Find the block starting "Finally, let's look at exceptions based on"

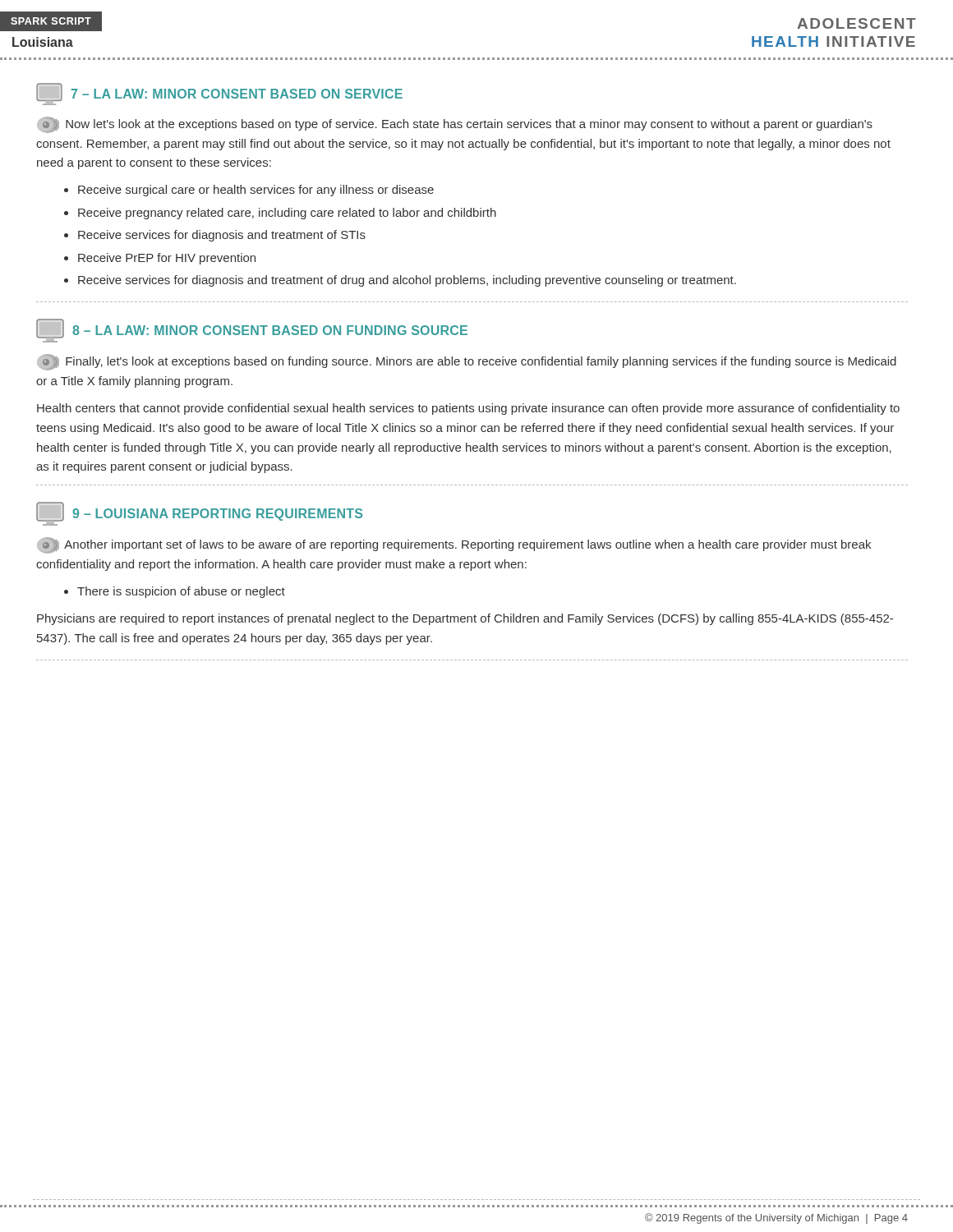coord(466,370)
